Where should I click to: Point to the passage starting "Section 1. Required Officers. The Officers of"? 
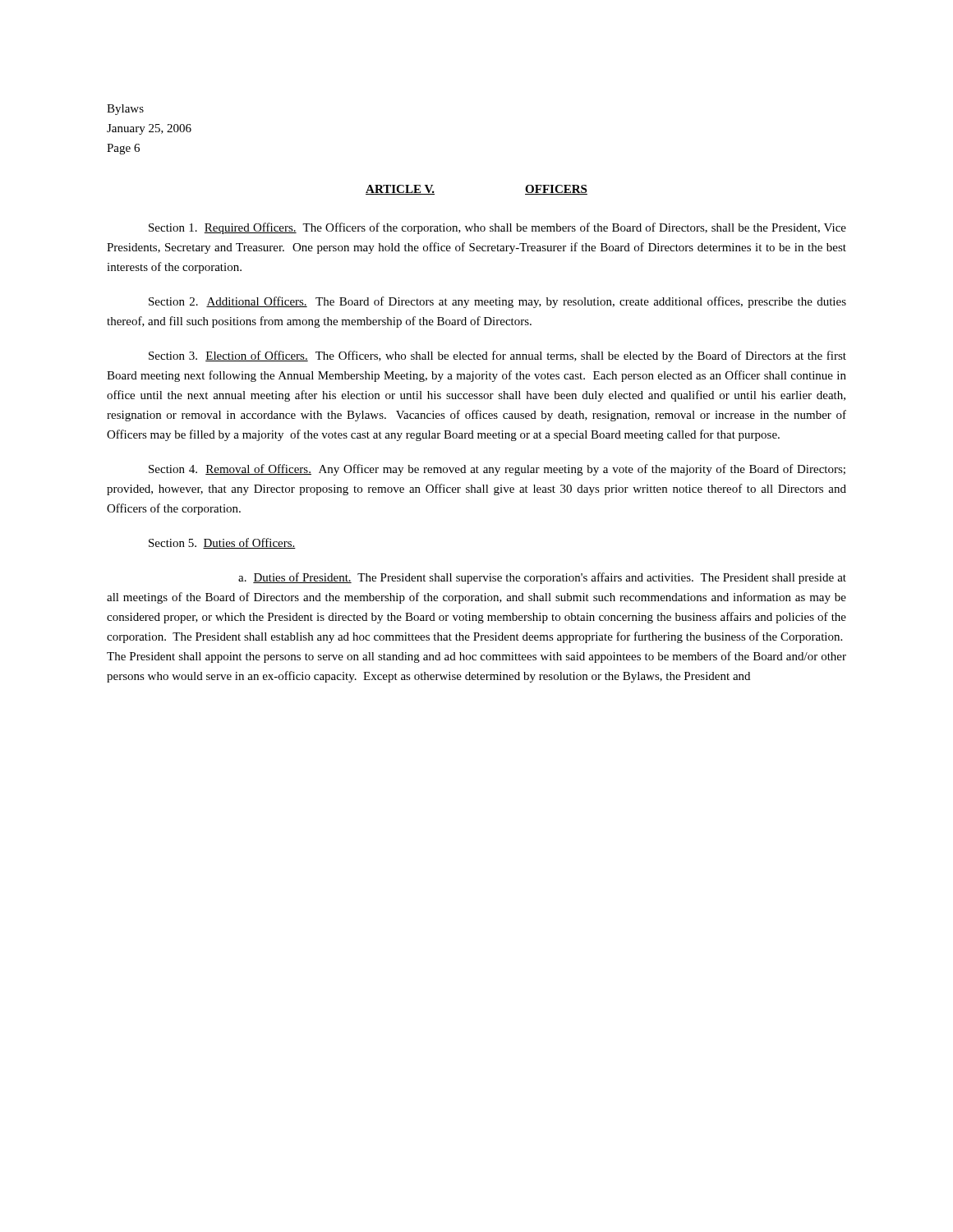pyautogui.click(x=476, y=247)
